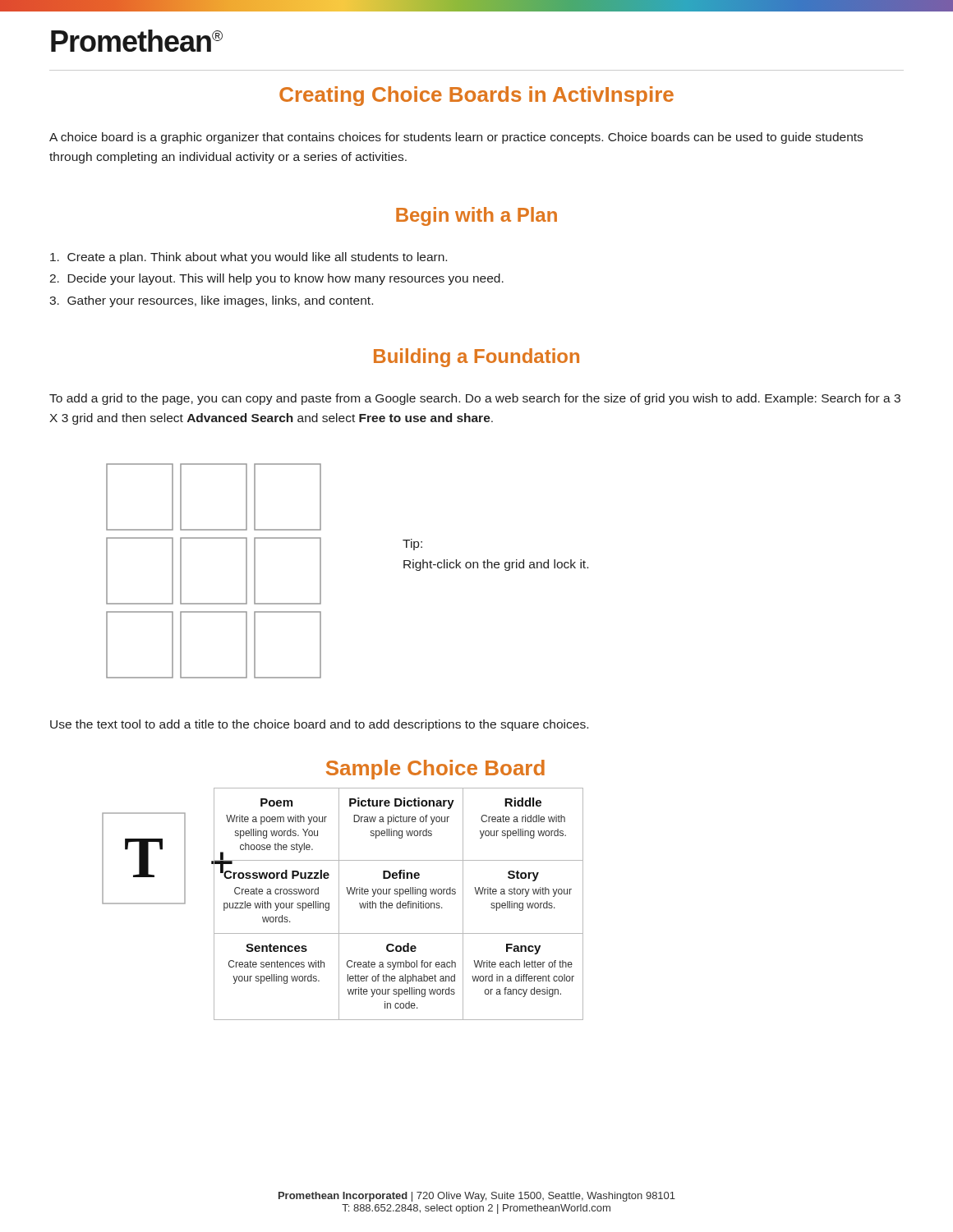Click on the table containing "Poem Write a poem"
Viewport: 953px width, 1232px height.
[x=468, y=904]
